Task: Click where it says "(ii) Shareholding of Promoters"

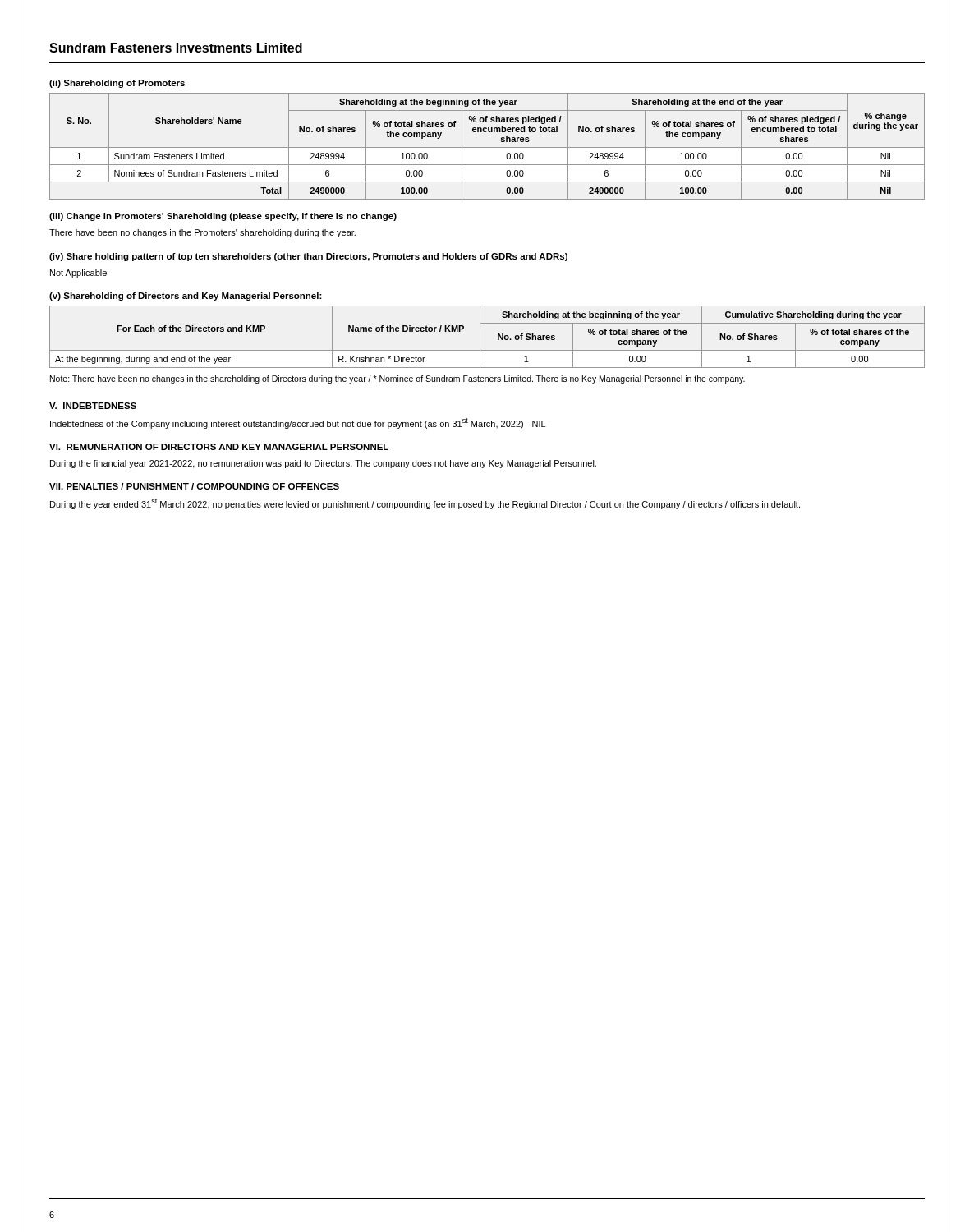Action: pyautogui.click(x=117, y=83)
